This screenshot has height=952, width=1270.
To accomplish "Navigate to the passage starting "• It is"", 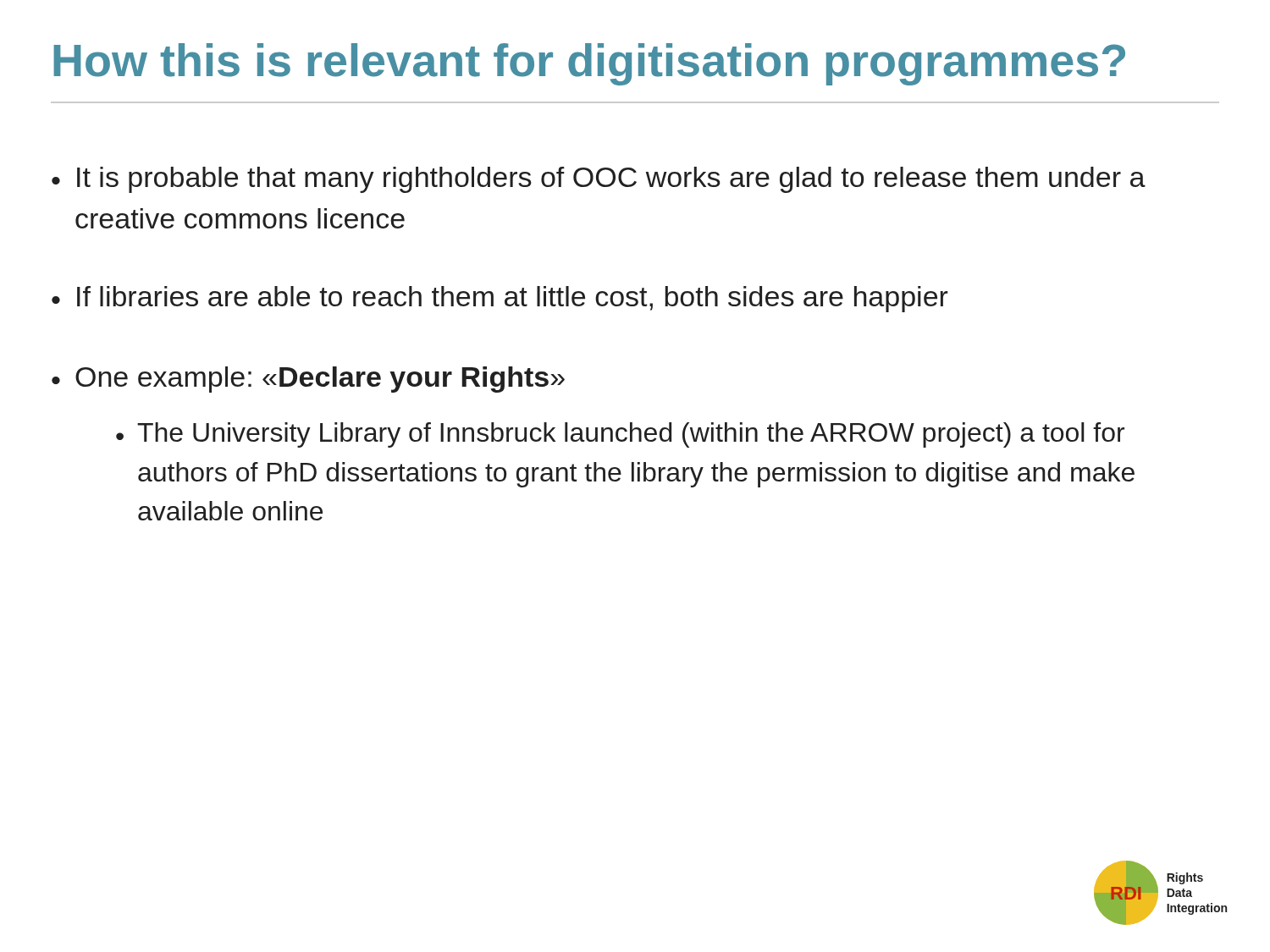I will pyautogui.click(x=627, y=198).
